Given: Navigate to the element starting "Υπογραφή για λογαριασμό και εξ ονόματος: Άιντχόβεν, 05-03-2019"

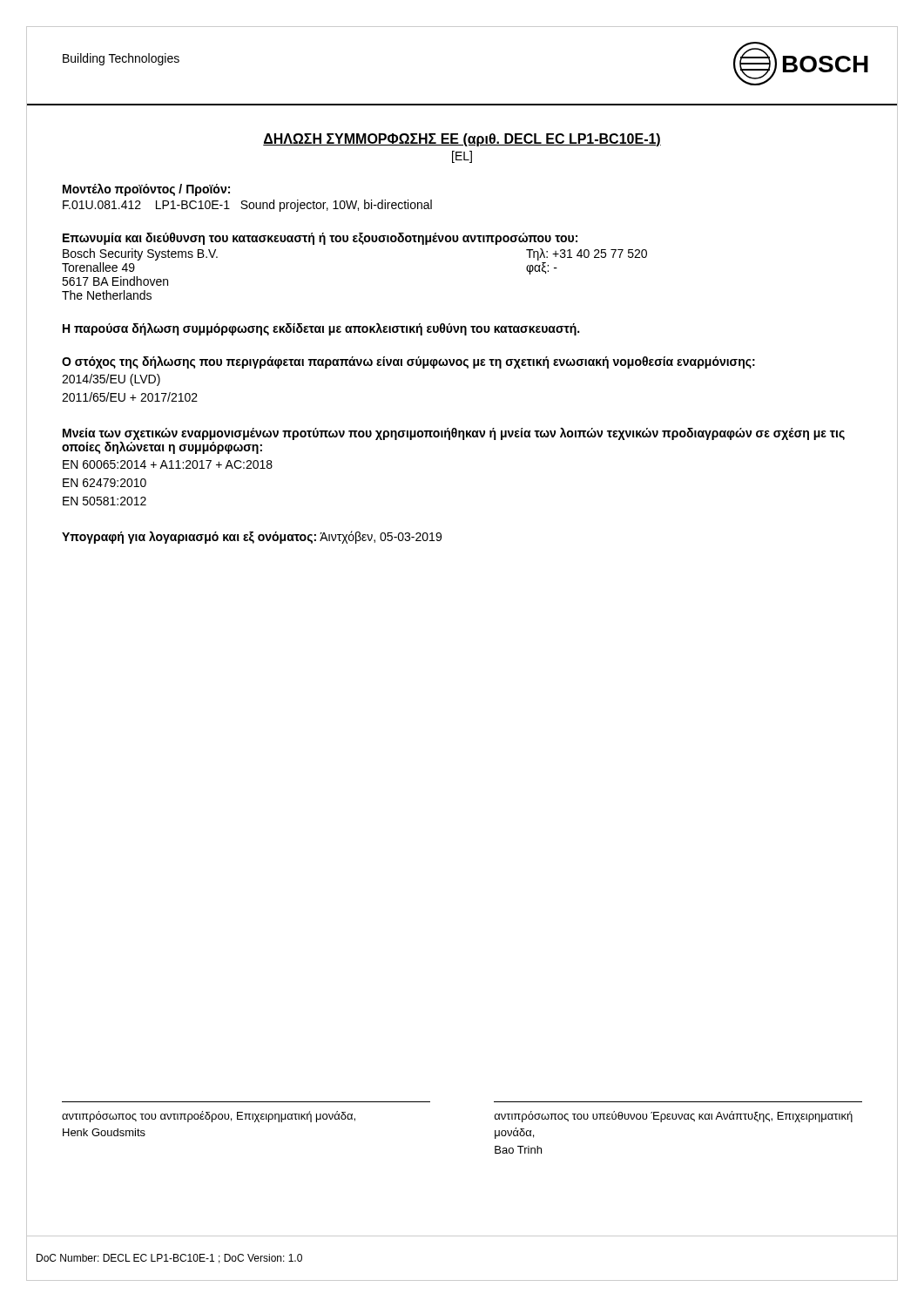Looking at the screenshot, I should tap(252, 537).
